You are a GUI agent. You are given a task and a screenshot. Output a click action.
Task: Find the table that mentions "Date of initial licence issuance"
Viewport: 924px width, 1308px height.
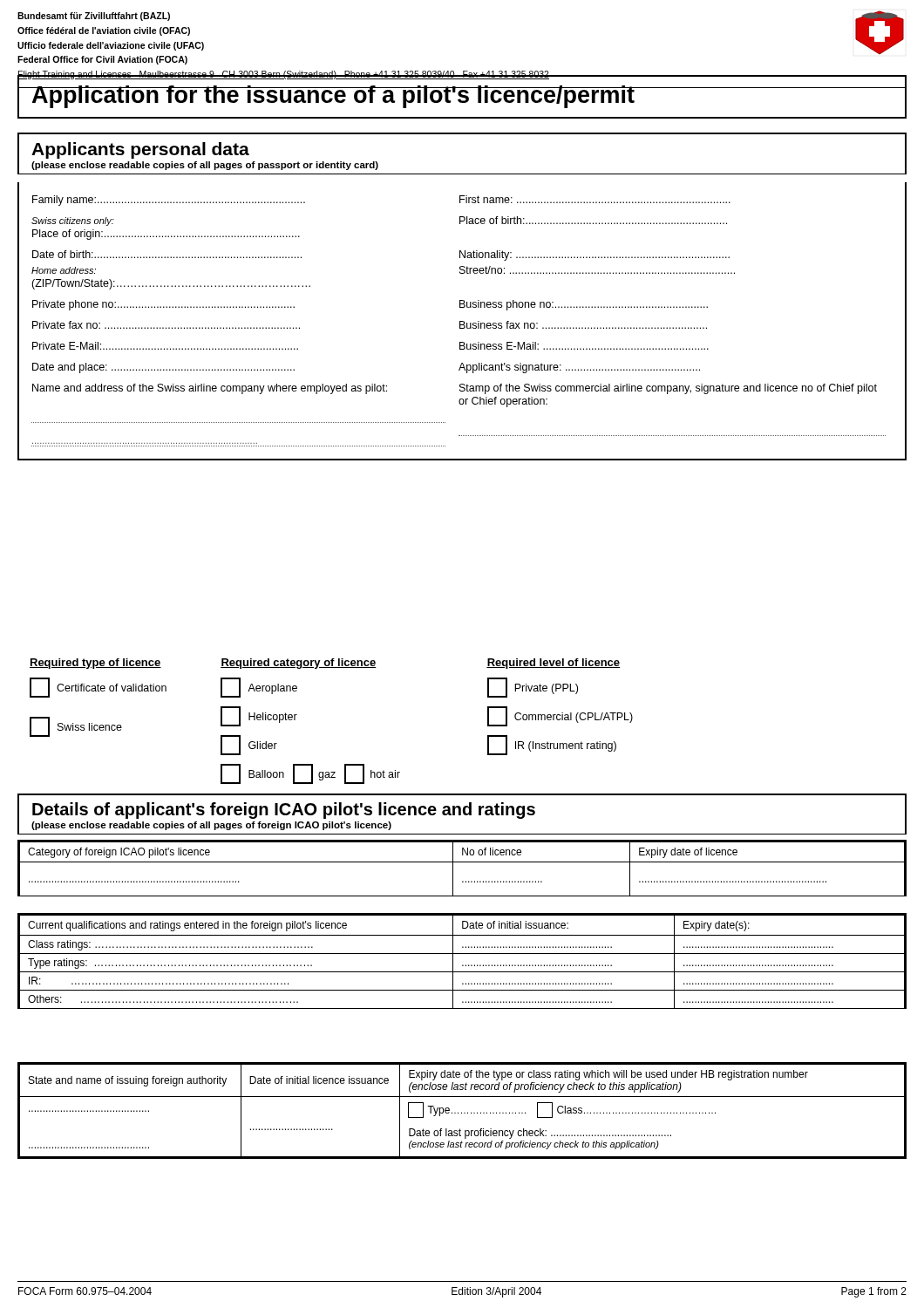(x=462, y=1110)
